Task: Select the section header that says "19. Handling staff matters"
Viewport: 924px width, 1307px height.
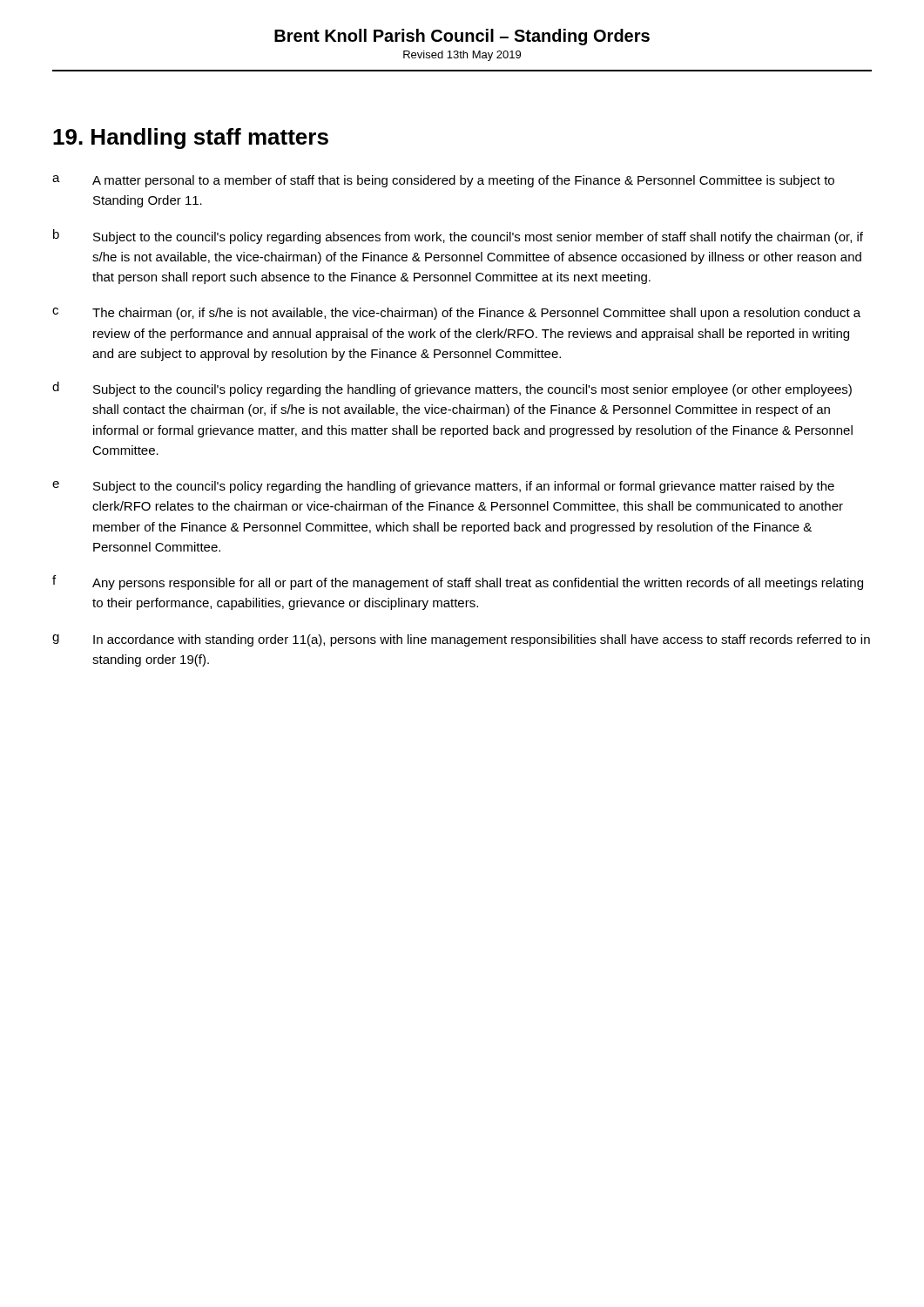Action: (191, 137)
